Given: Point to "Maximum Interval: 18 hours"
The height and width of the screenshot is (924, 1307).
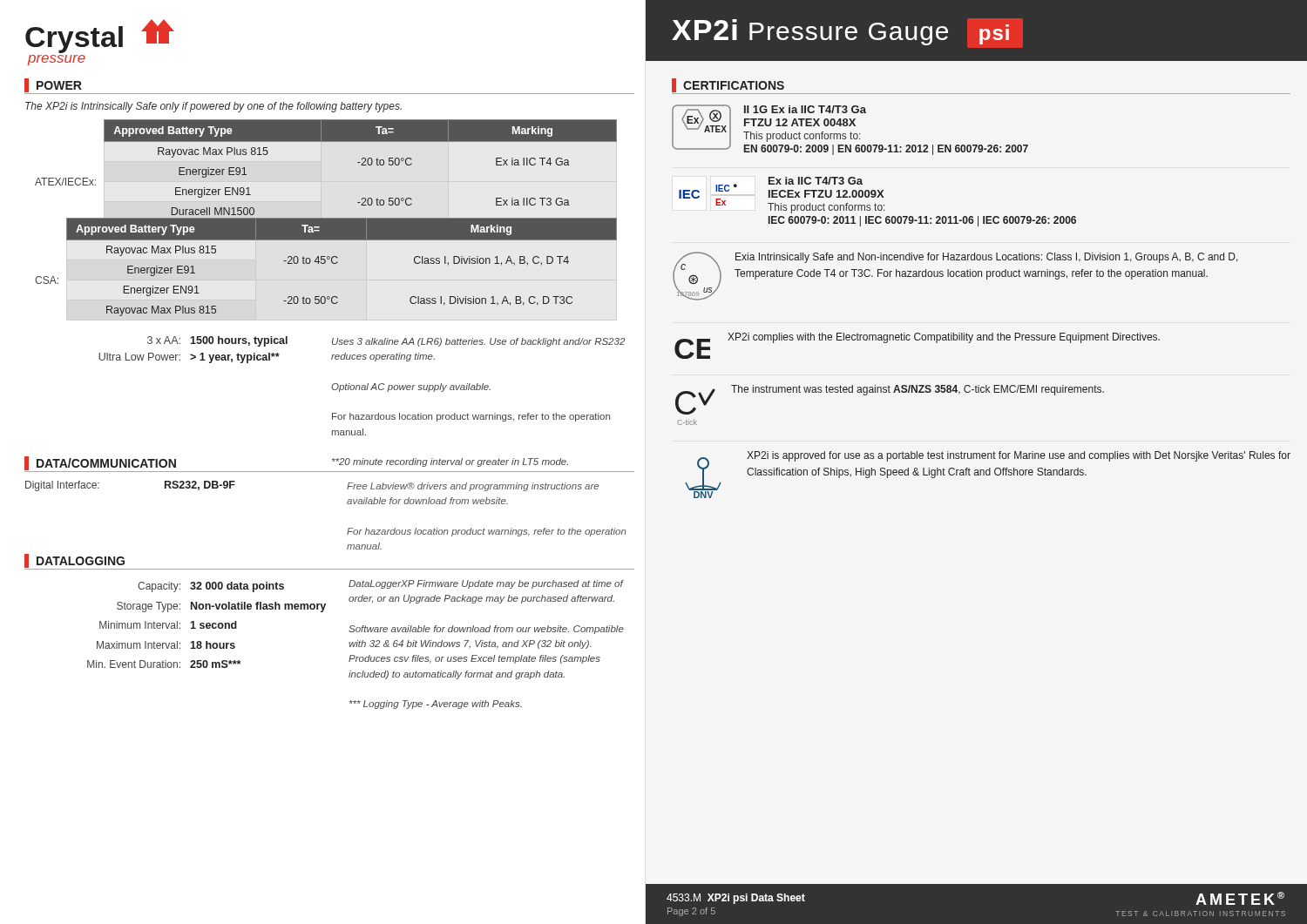Looking at the screenshot, I should [x=130, y=645].
